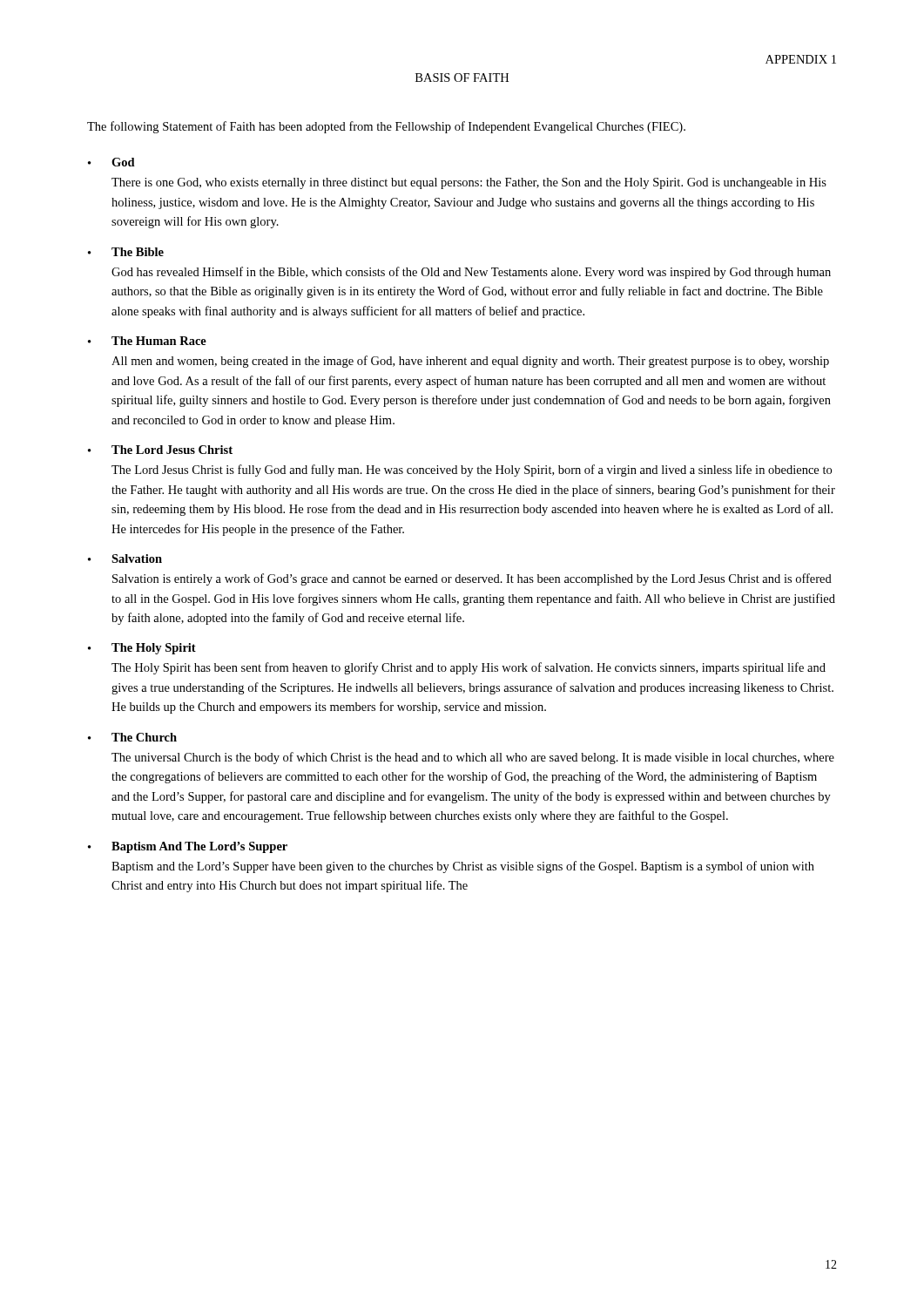Locate the list item with the text "• The Holy Spirit The Holy Spirit has"
Viewport: 924px width, 1307px height.
click(462, 679)
